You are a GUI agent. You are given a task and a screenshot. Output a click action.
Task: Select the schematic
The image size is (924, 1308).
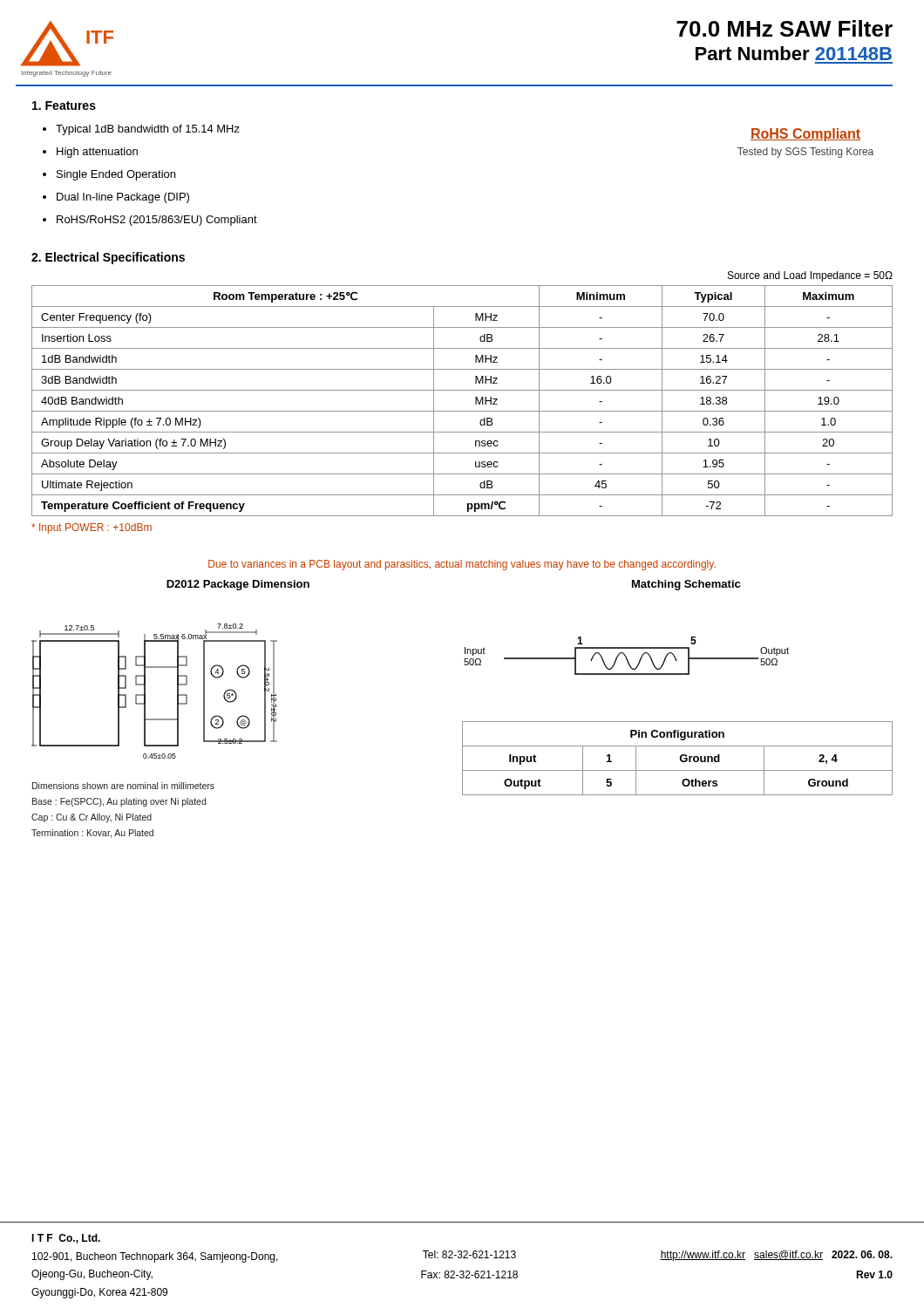coord(677,658)
